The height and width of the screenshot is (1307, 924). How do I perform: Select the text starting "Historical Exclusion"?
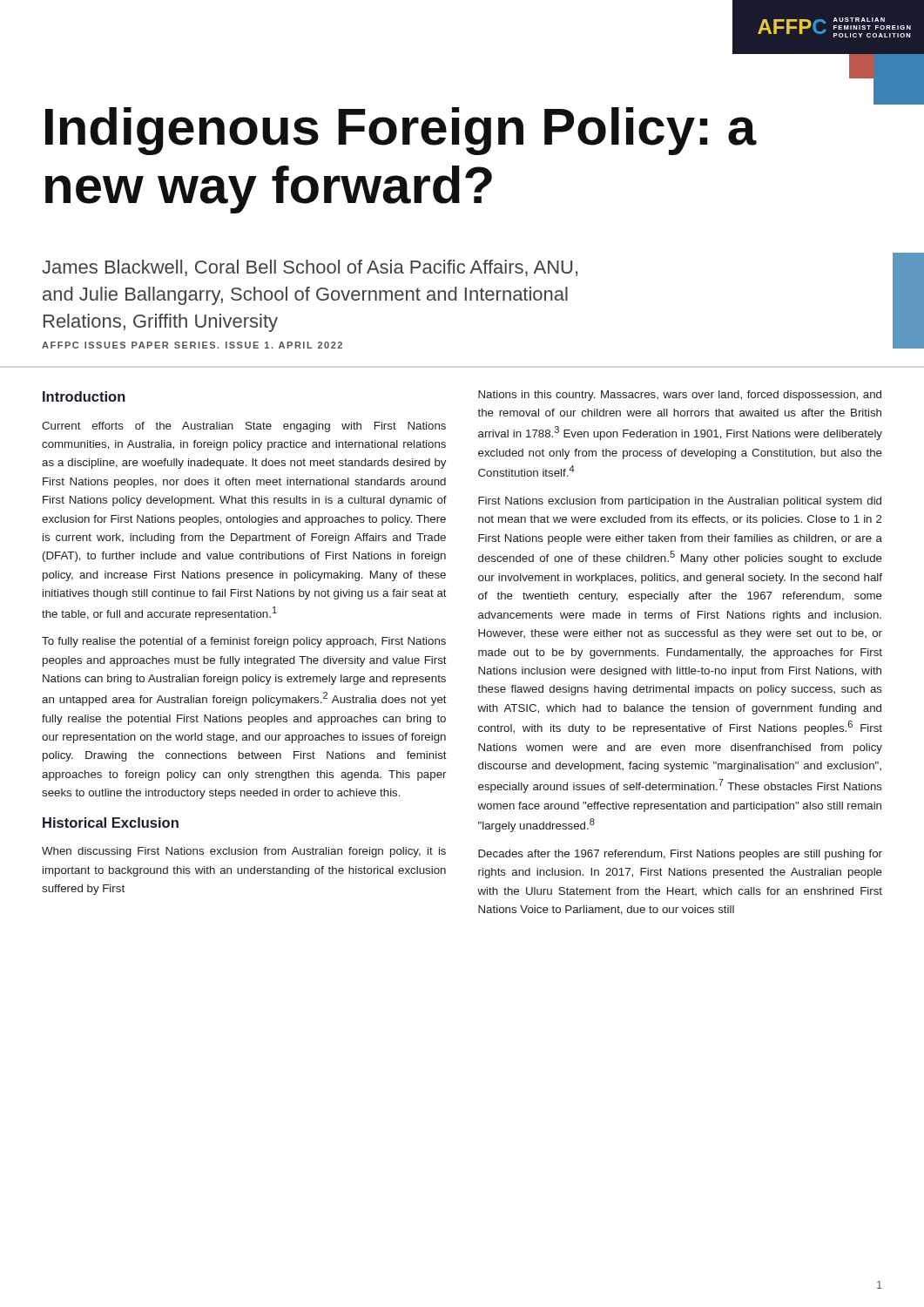[110, 822]
